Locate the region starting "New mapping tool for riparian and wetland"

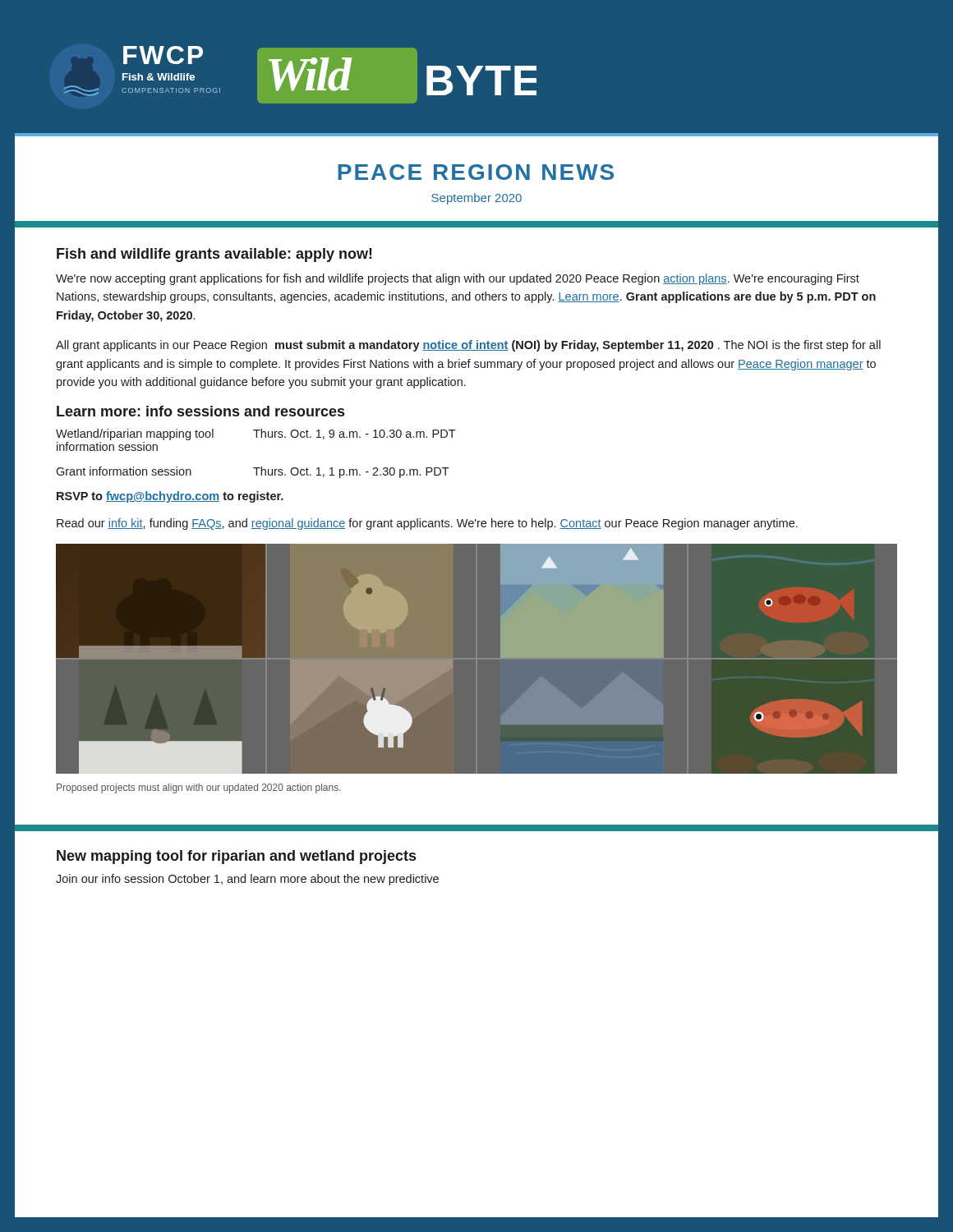coord(236,857)
